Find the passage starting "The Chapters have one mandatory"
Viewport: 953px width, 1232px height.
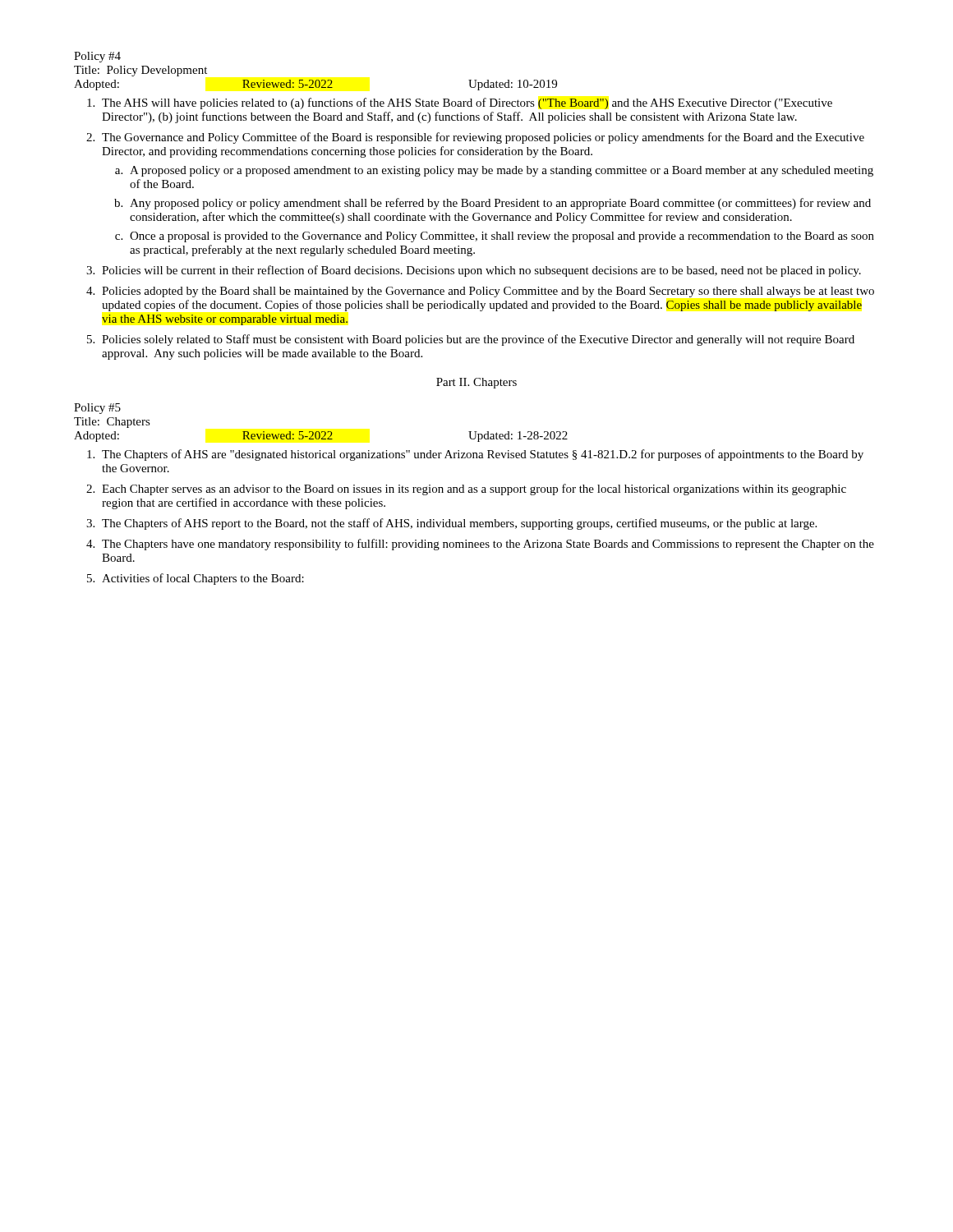tap(488, 551)
